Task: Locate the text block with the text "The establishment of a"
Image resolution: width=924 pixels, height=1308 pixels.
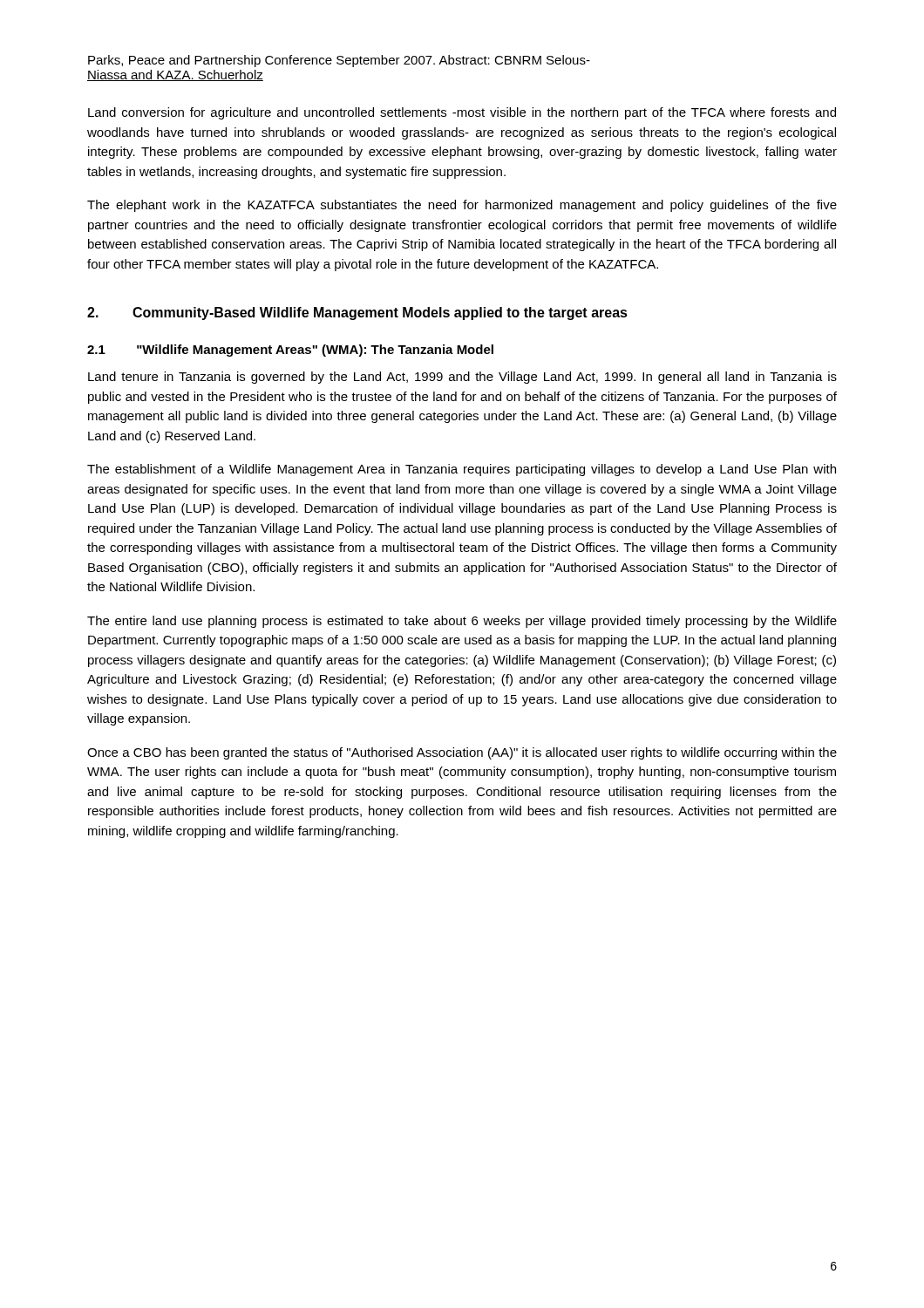Action: click(462, 528)
